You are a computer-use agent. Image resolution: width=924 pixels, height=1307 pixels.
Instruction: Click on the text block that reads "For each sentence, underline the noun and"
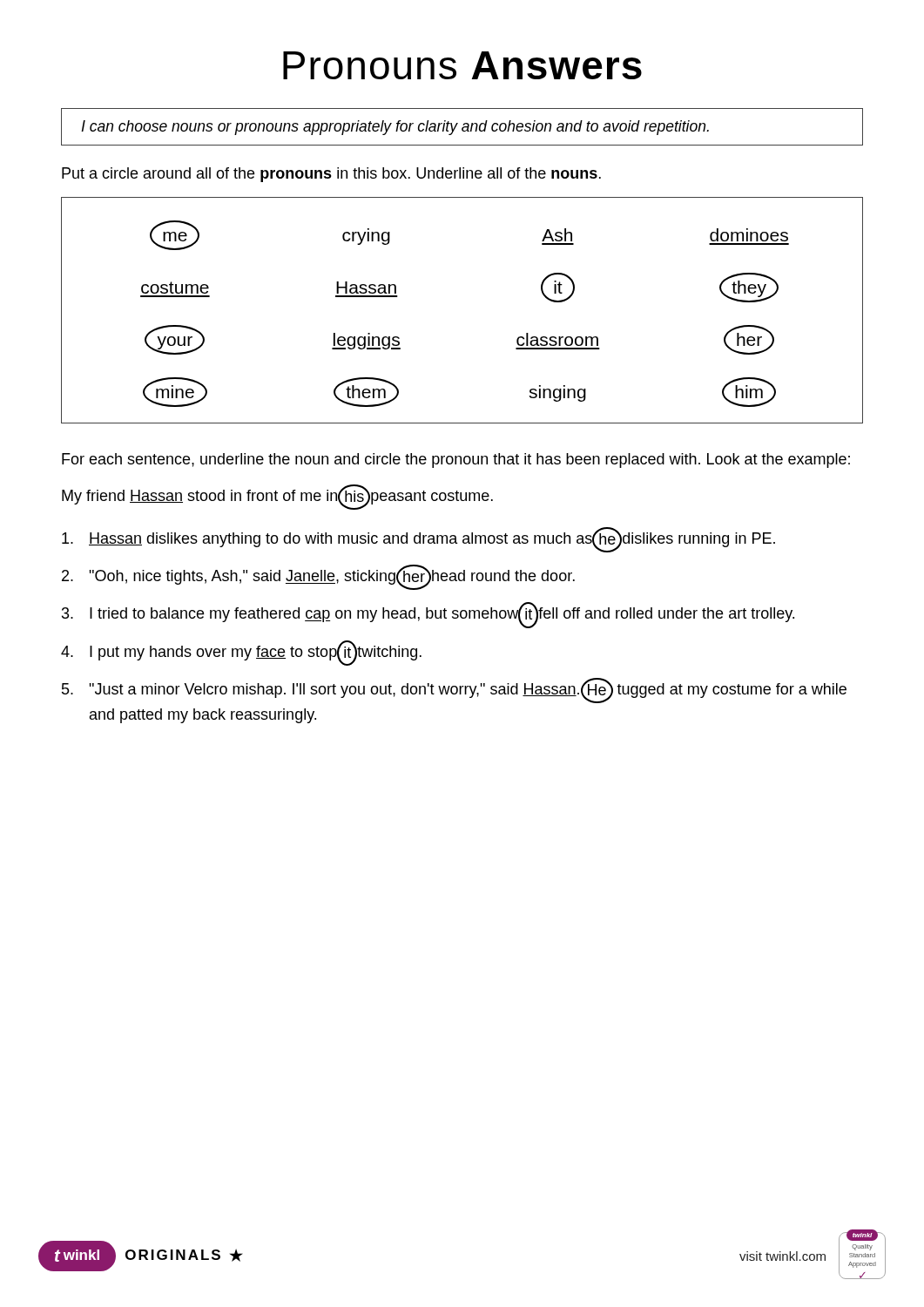456,459
